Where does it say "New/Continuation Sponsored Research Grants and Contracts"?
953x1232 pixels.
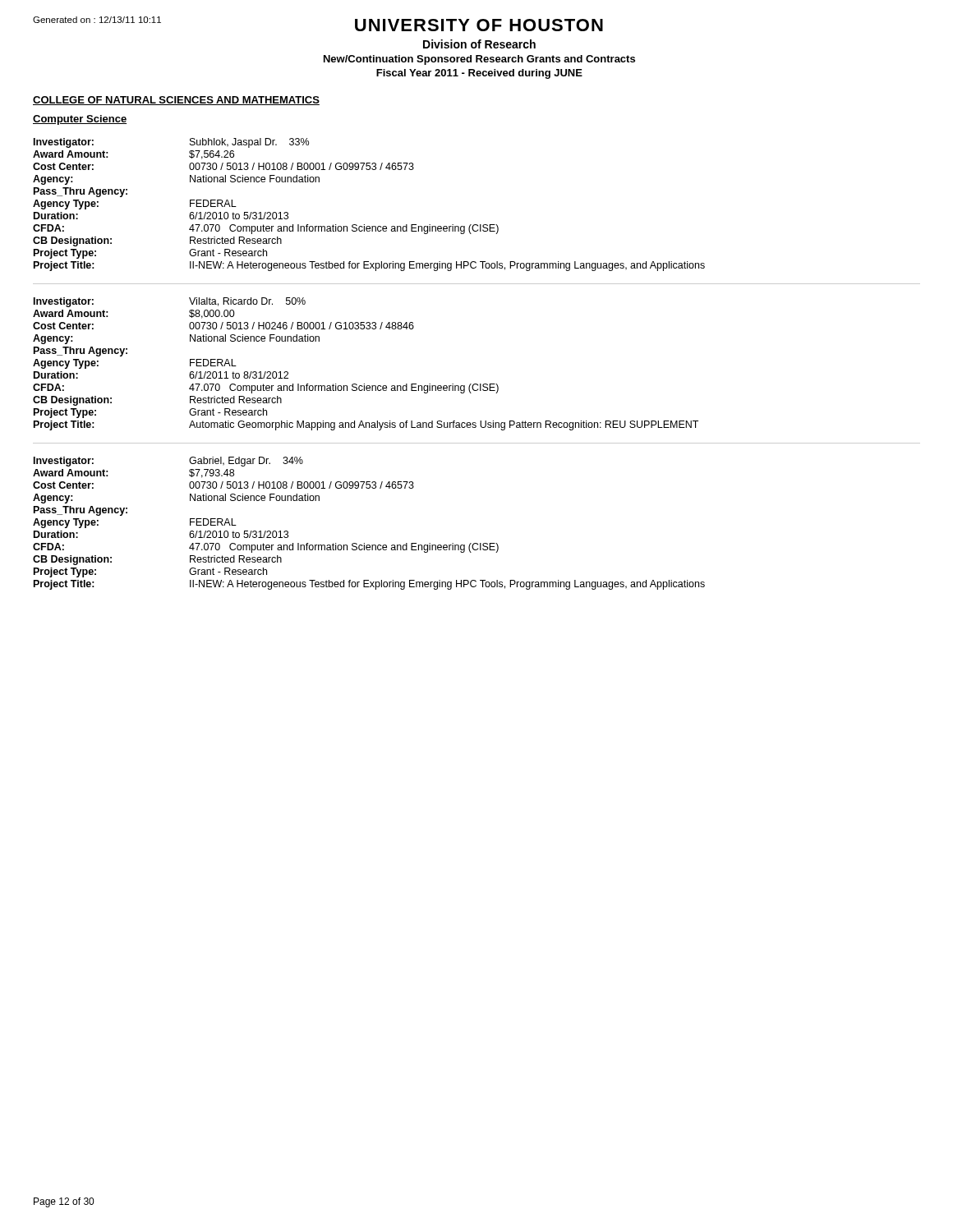coord(479,59)
